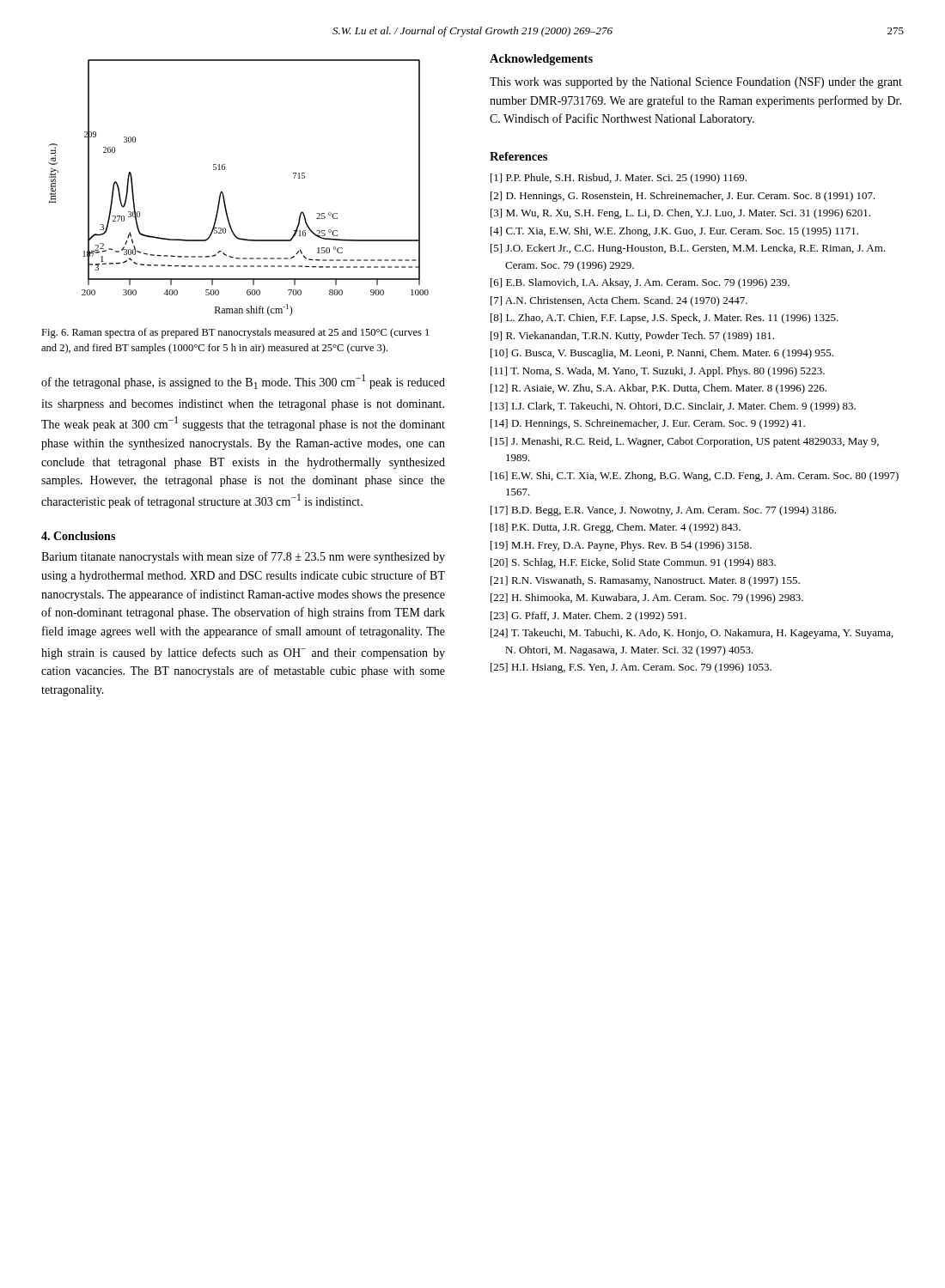Point to the text block starting "[6] E.B. Slamovich, I.A. Aksay, J."
Image resolution: width=945 pixels, height=1288 pixels.
coord(640,282)
